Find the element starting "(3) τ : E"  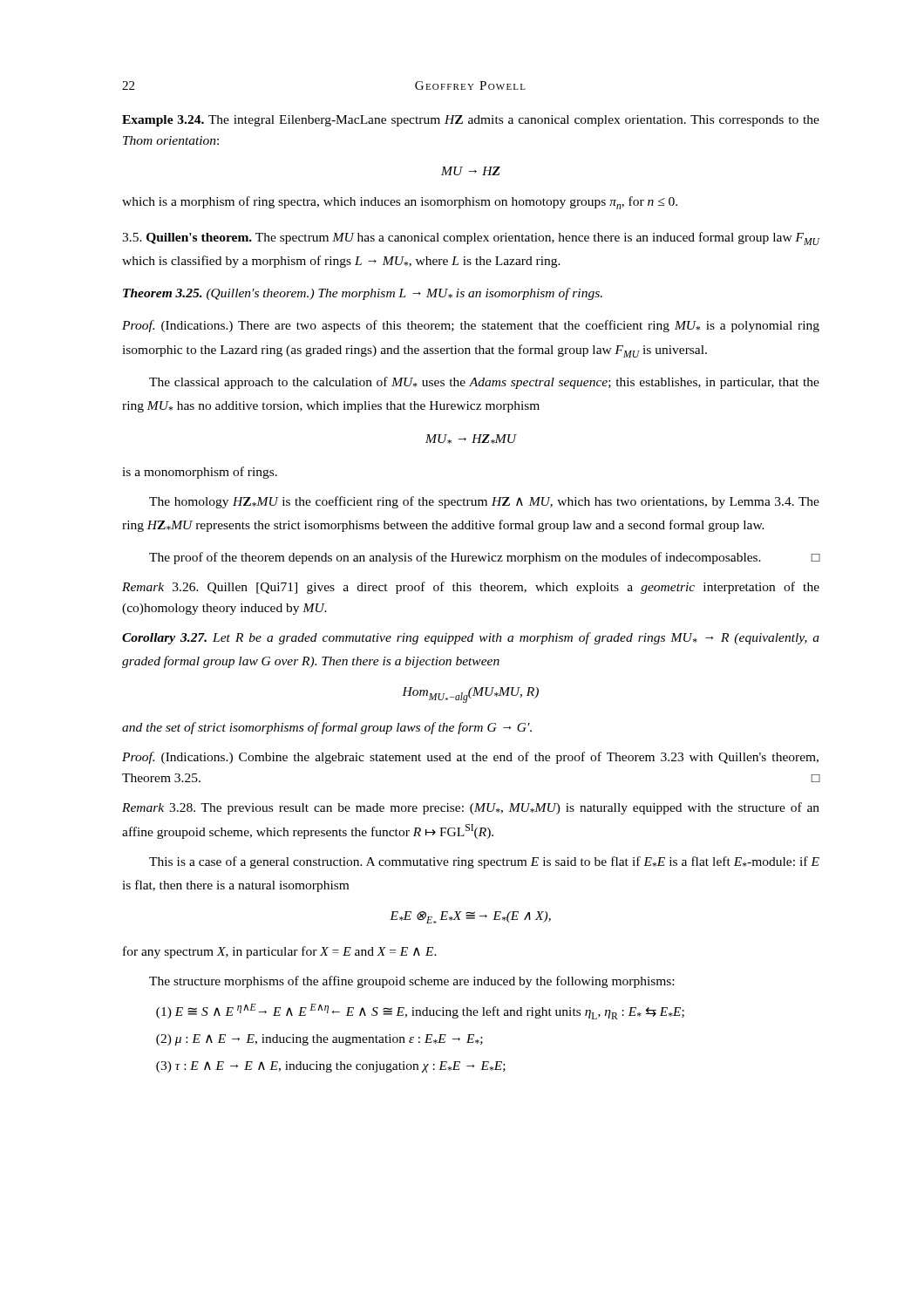click(x=331, y=1067)
